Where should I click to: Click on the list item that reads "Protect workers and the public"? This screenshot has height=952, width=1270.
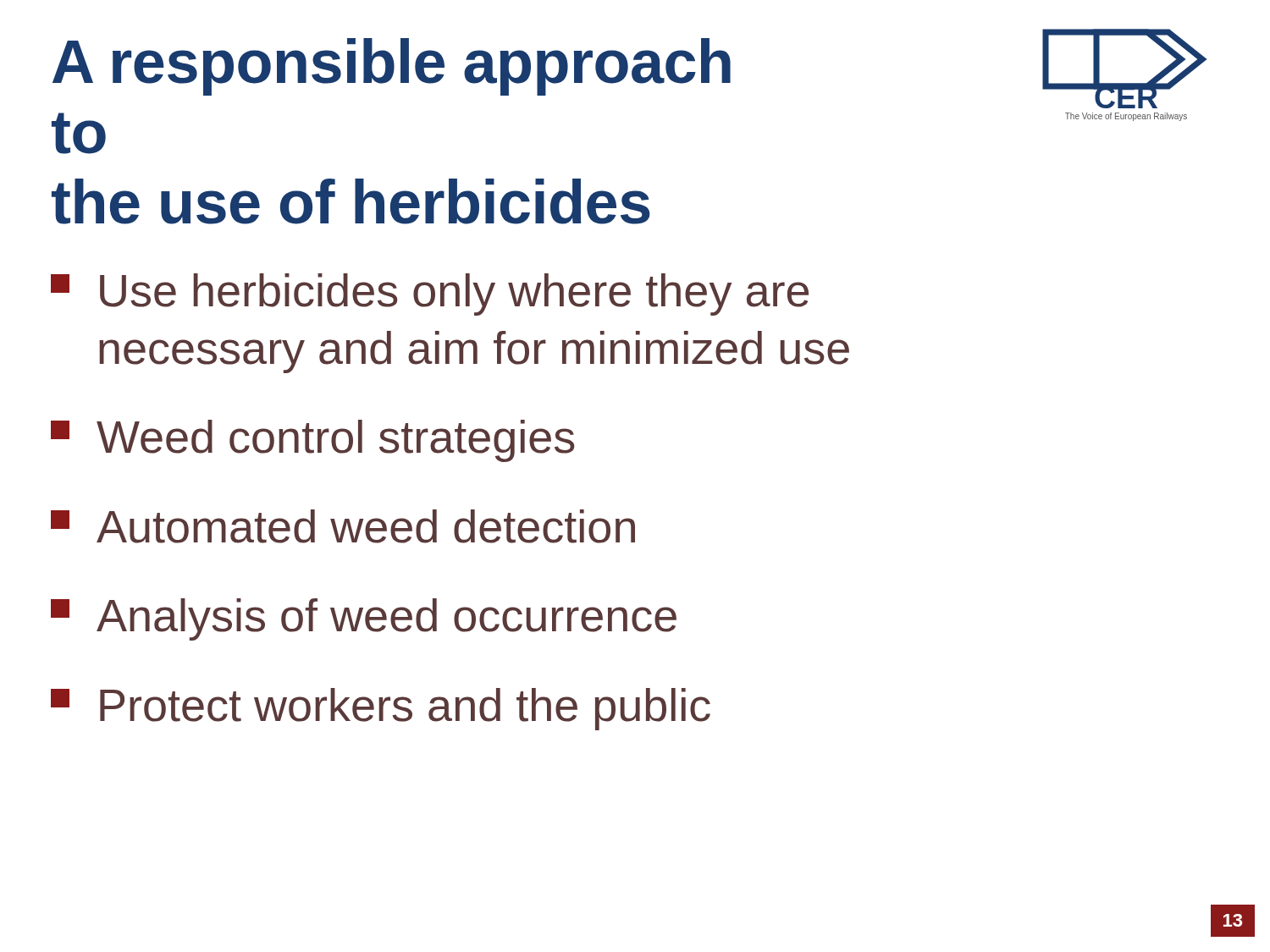[x=381, y=705]
